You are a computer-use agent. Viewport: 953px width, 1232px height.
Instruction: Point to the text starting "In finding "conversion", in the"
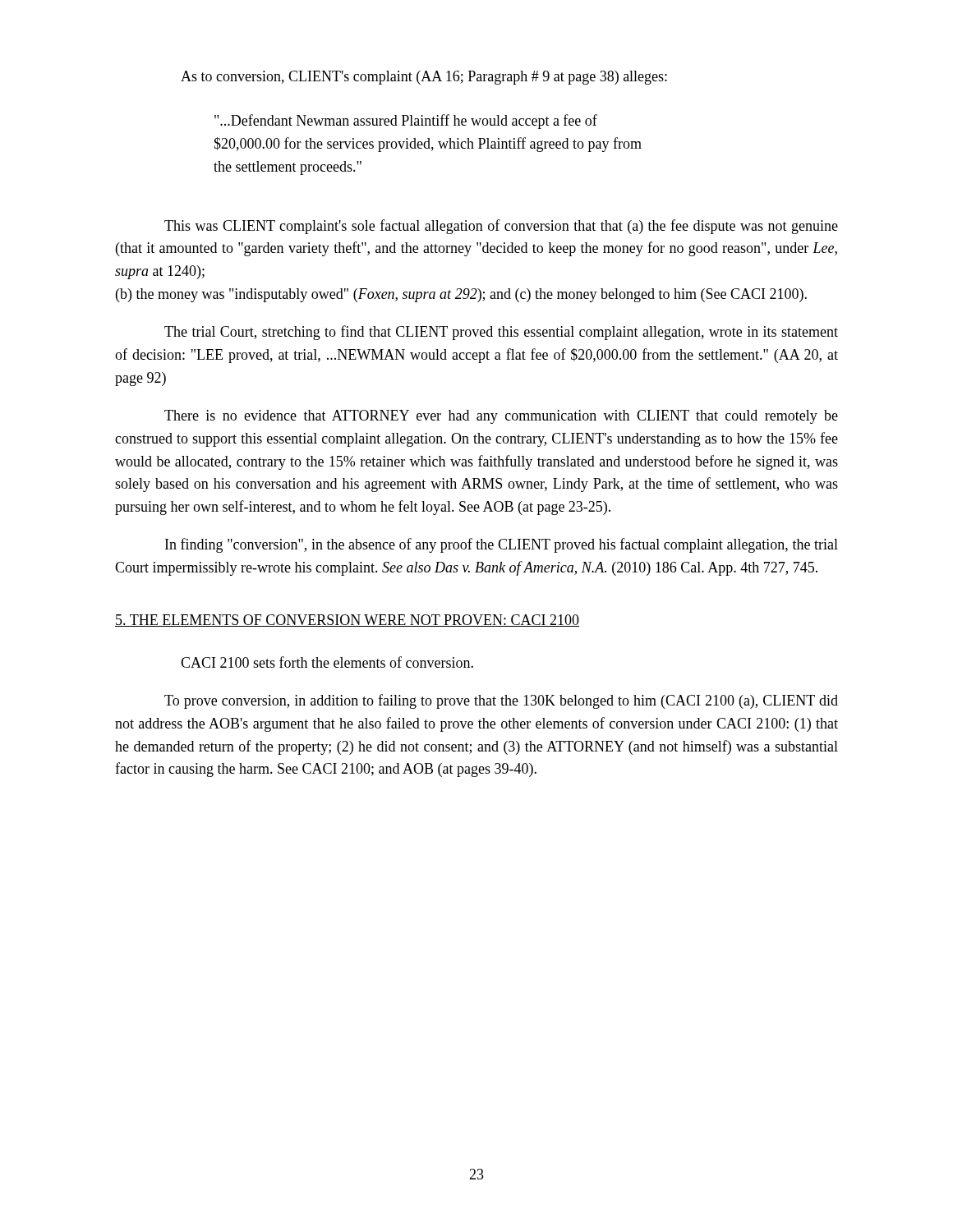[x=476, y=556]
